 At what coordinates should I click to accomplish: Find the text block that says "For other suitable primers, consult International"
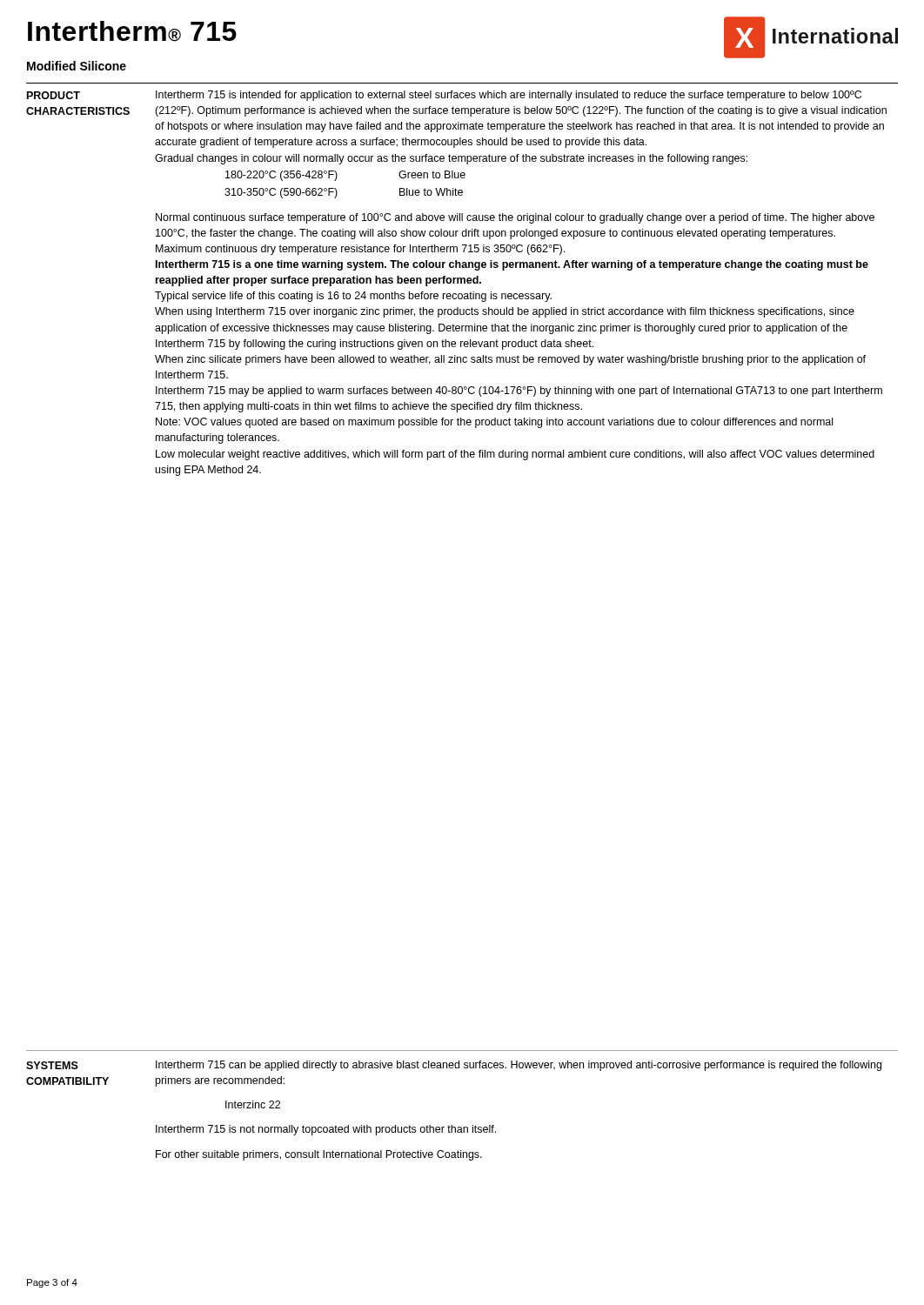coord(319,1155)
